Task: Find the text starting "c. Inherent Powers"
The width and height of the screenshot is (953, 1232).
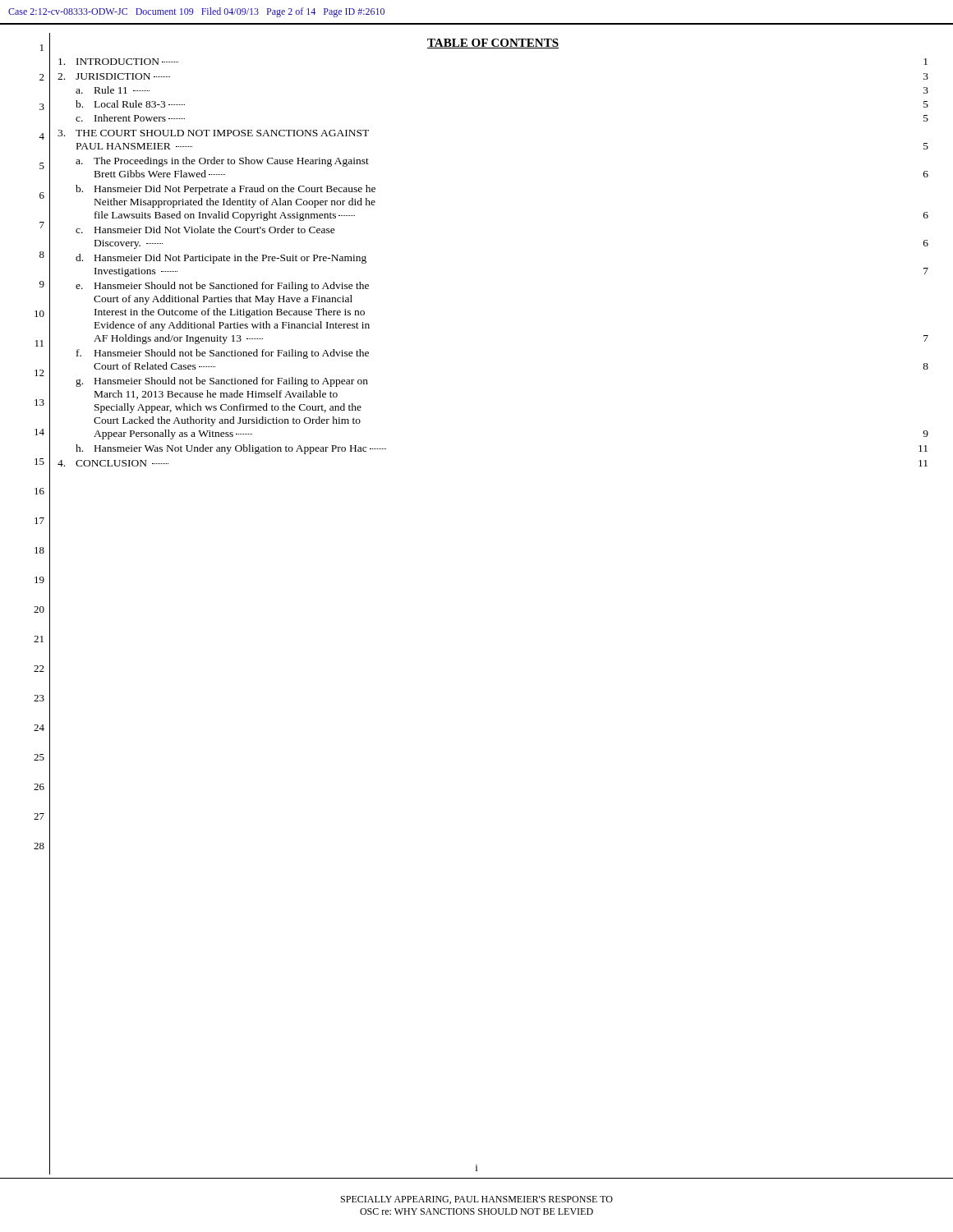Action: 136,119
